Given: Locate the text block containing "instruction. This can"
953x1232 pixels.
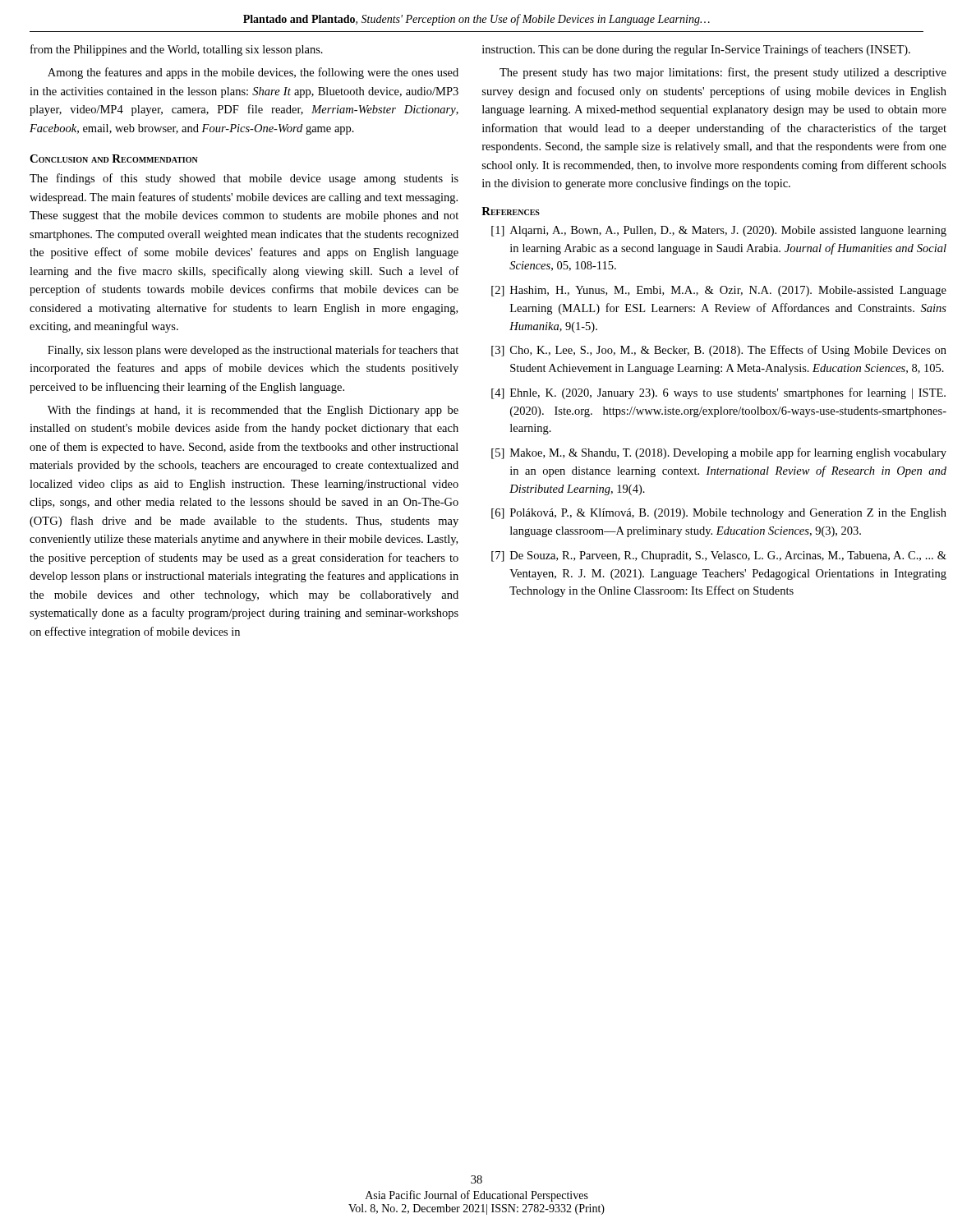Looking at the screenshot, I should click(x=714, y=117).
